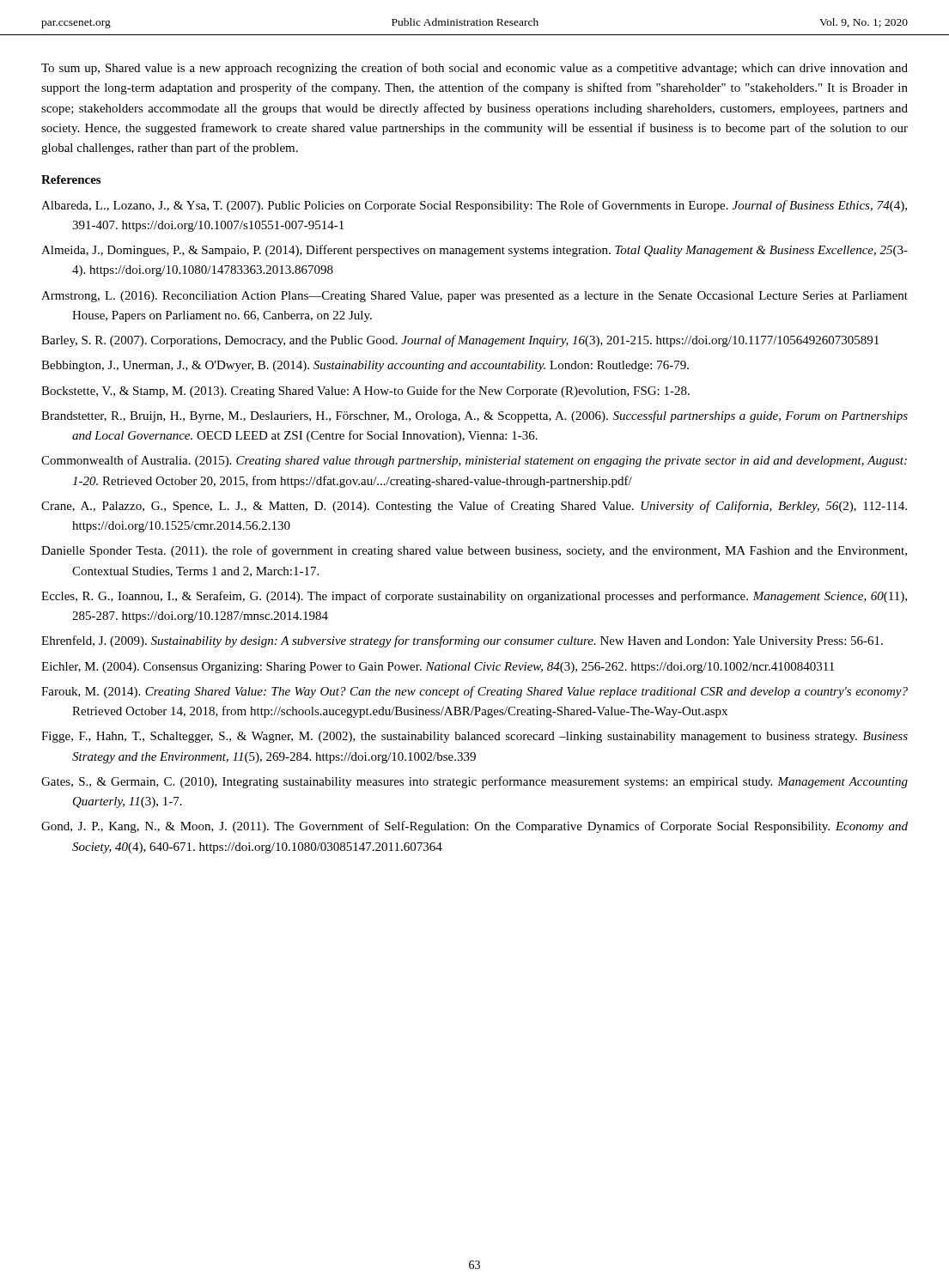
Task: Find the list item that reads "Gond, J. P., Kang, N.,"
Action: [474, 837]
